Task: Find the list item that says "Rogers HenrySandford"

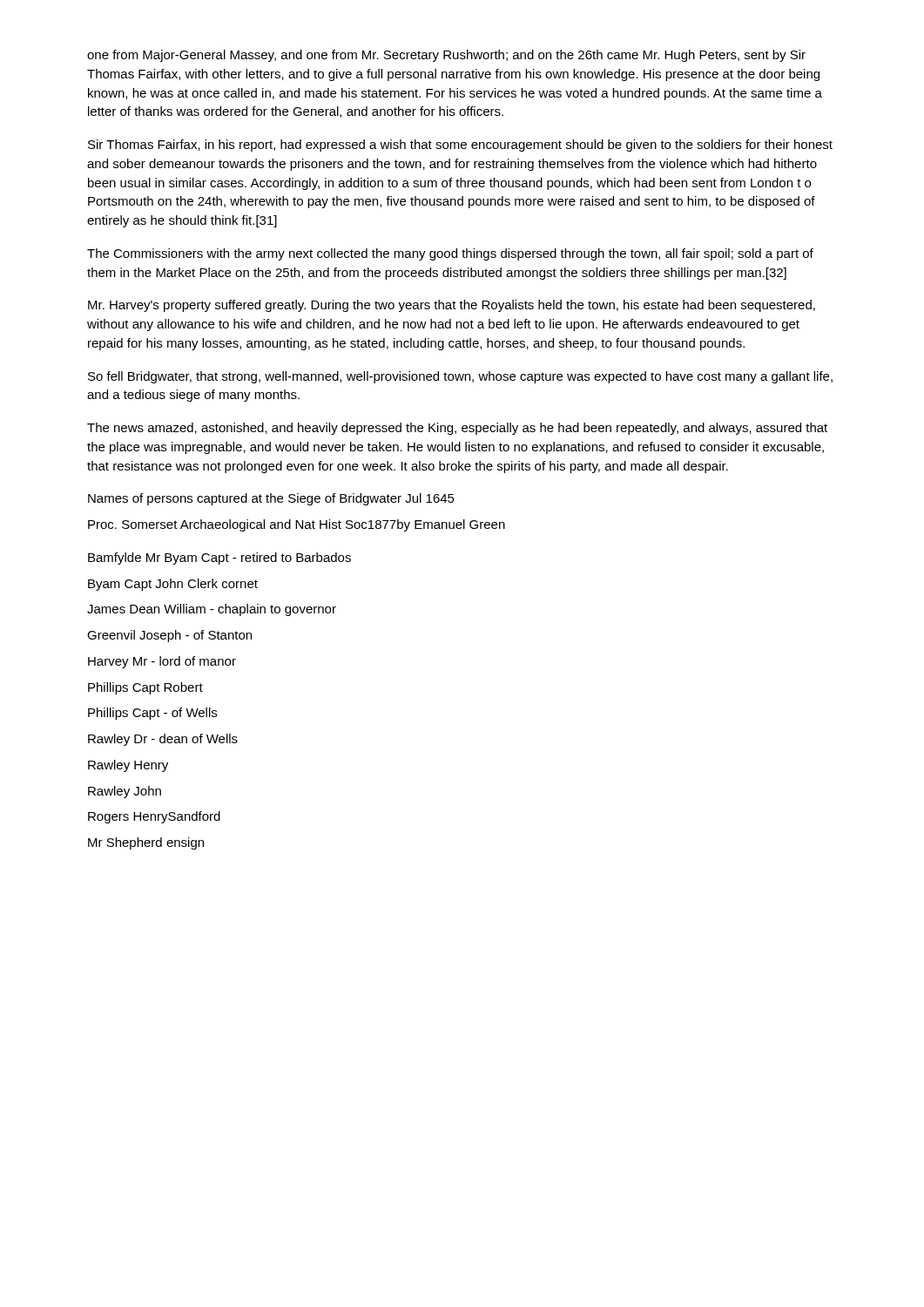Action: click(154, 816)
